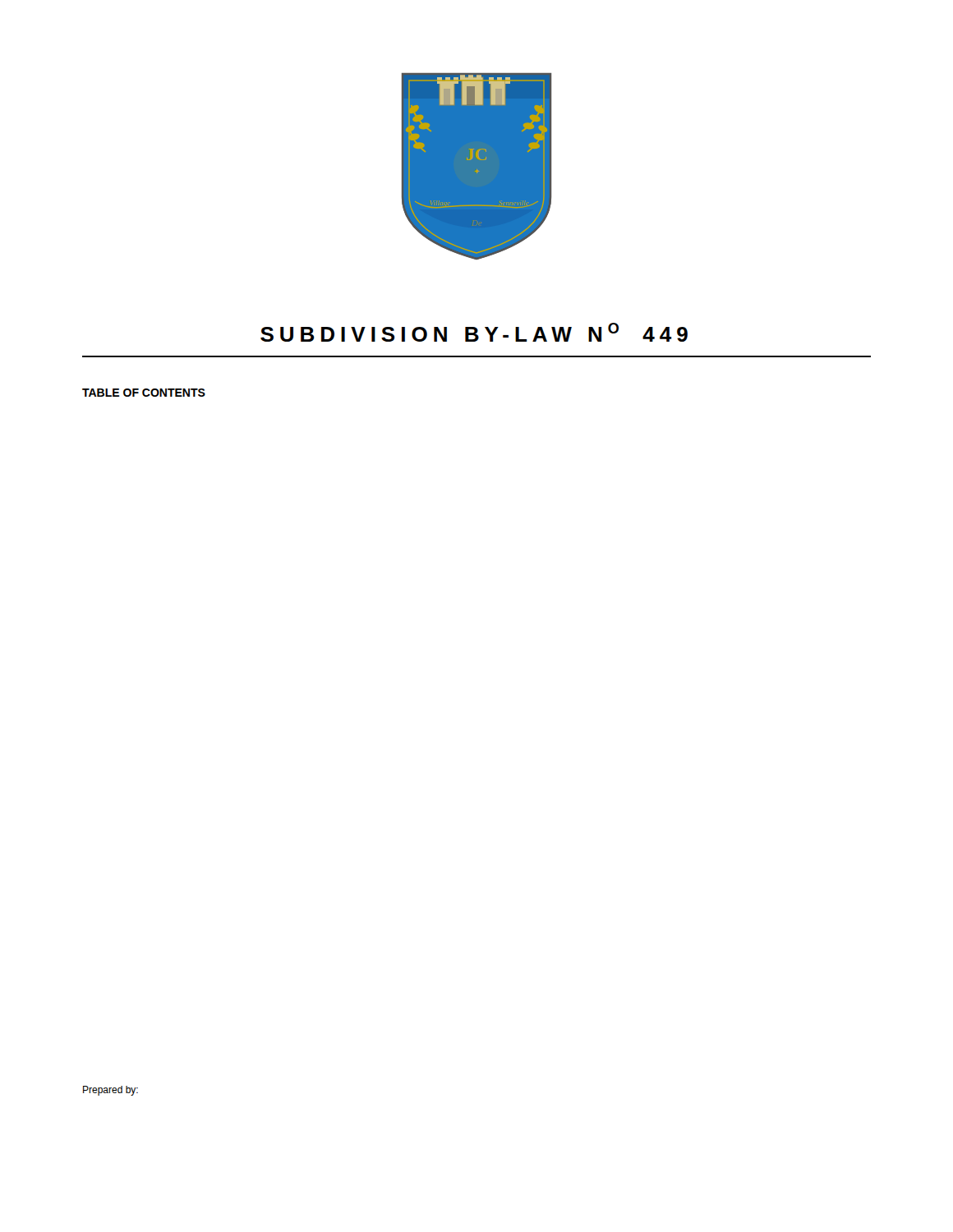Find the title
The image size is (953, 1232).
point(476,334)
